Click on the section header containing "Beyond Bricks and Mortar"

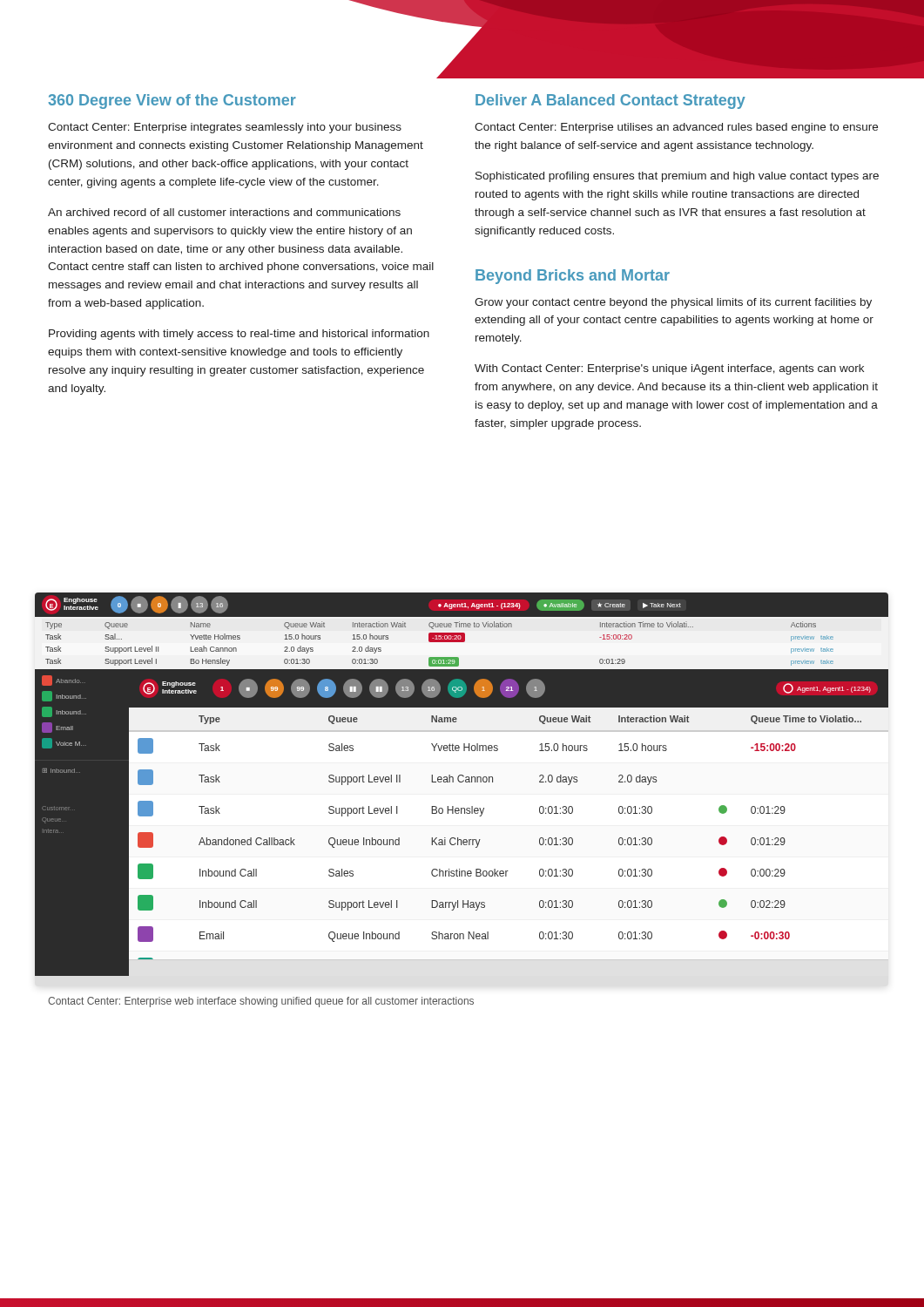(x=572, y=275)
